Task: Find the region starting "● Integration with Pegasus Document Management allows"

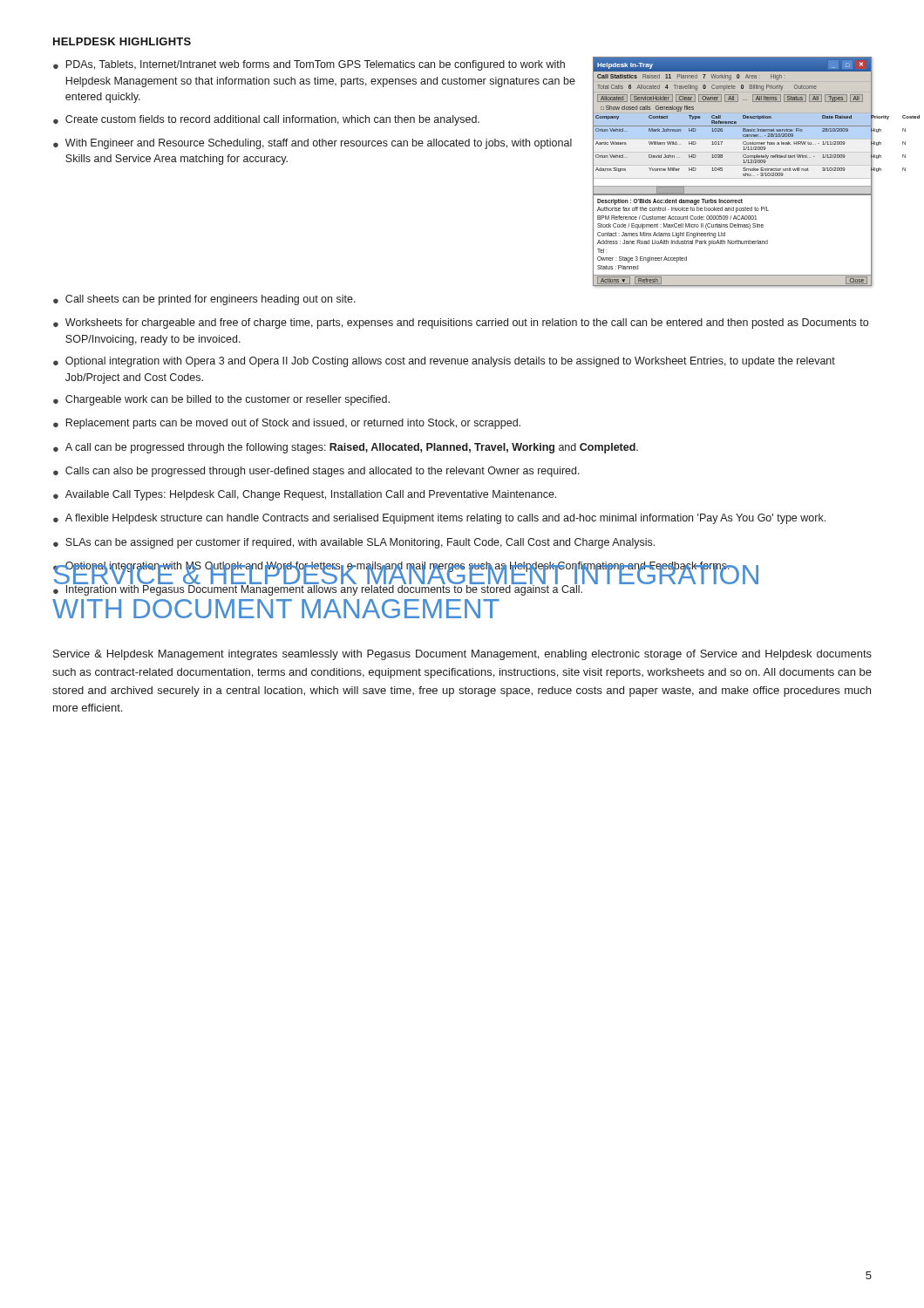Action: (462, 590)
